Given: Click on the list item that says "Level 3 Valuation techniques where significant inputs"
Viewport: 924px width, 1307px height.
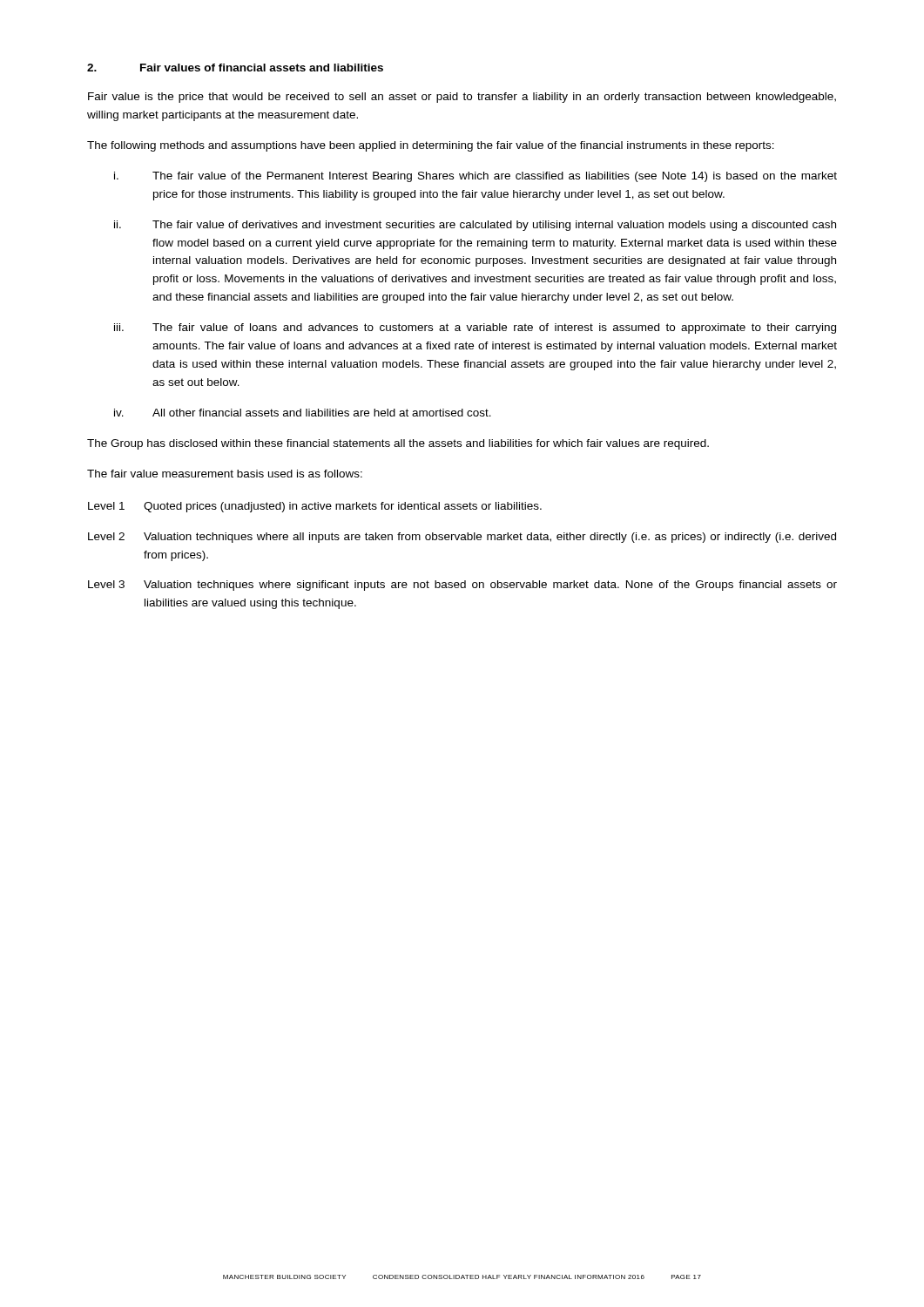Looking at the screenshot, I should click(x=462, y=595).
